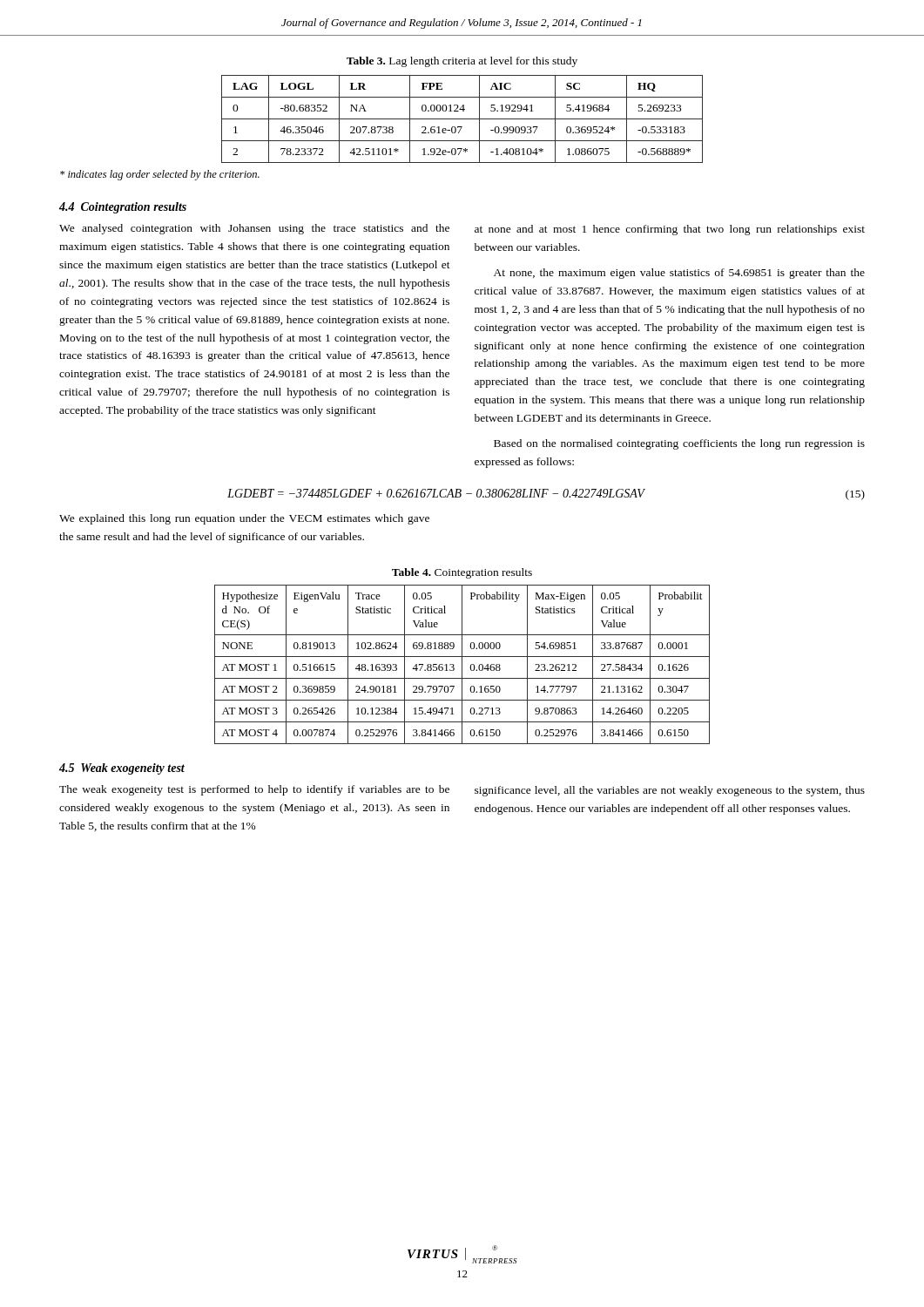
Task: Locate the text "Table 4. Cointegration results"
Action: (x=462, y=572)
